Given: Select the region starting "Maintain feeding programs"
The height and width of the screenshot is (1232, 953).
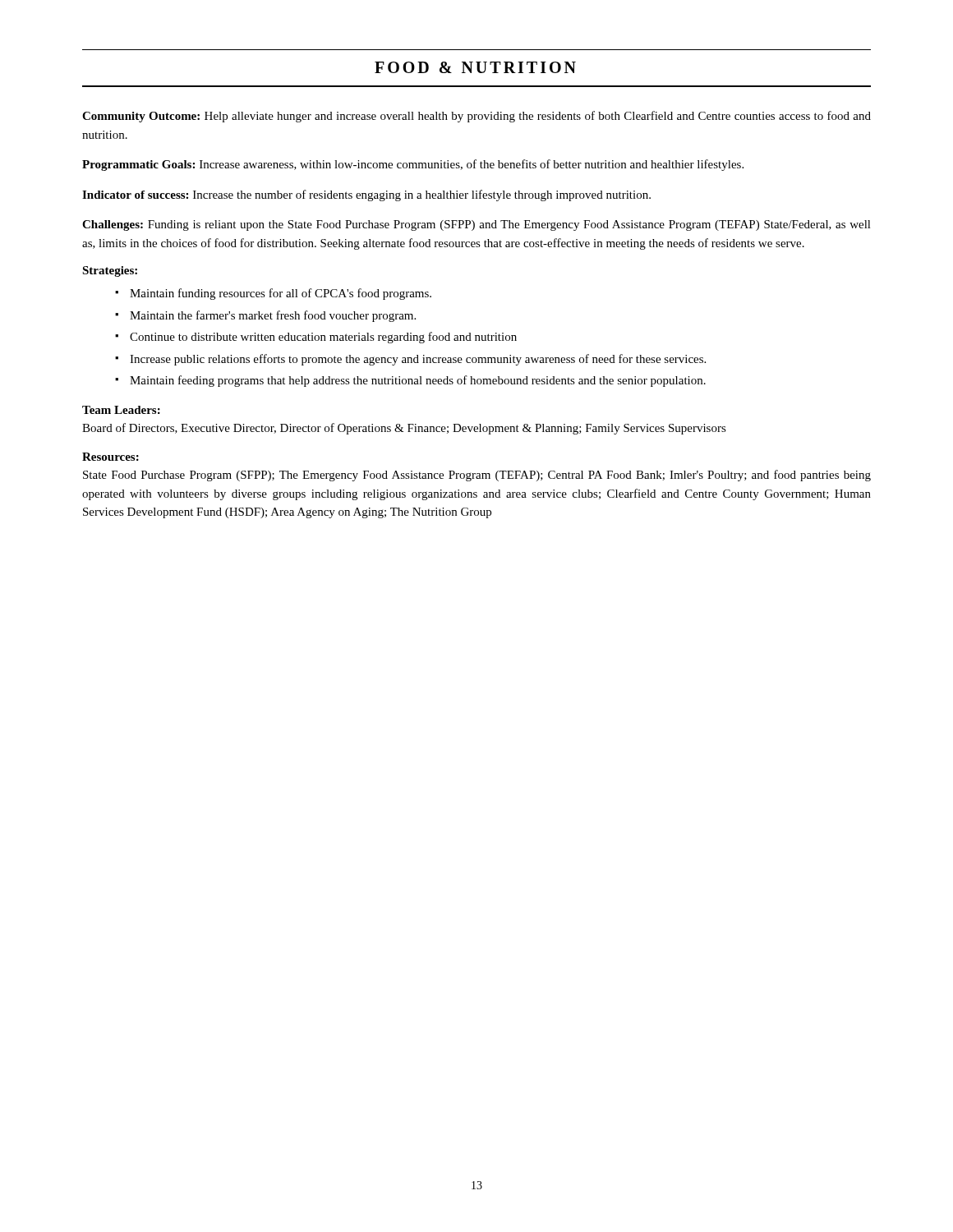Looking at the screenshot, I should pyautogui.click(x=418, y=380).
